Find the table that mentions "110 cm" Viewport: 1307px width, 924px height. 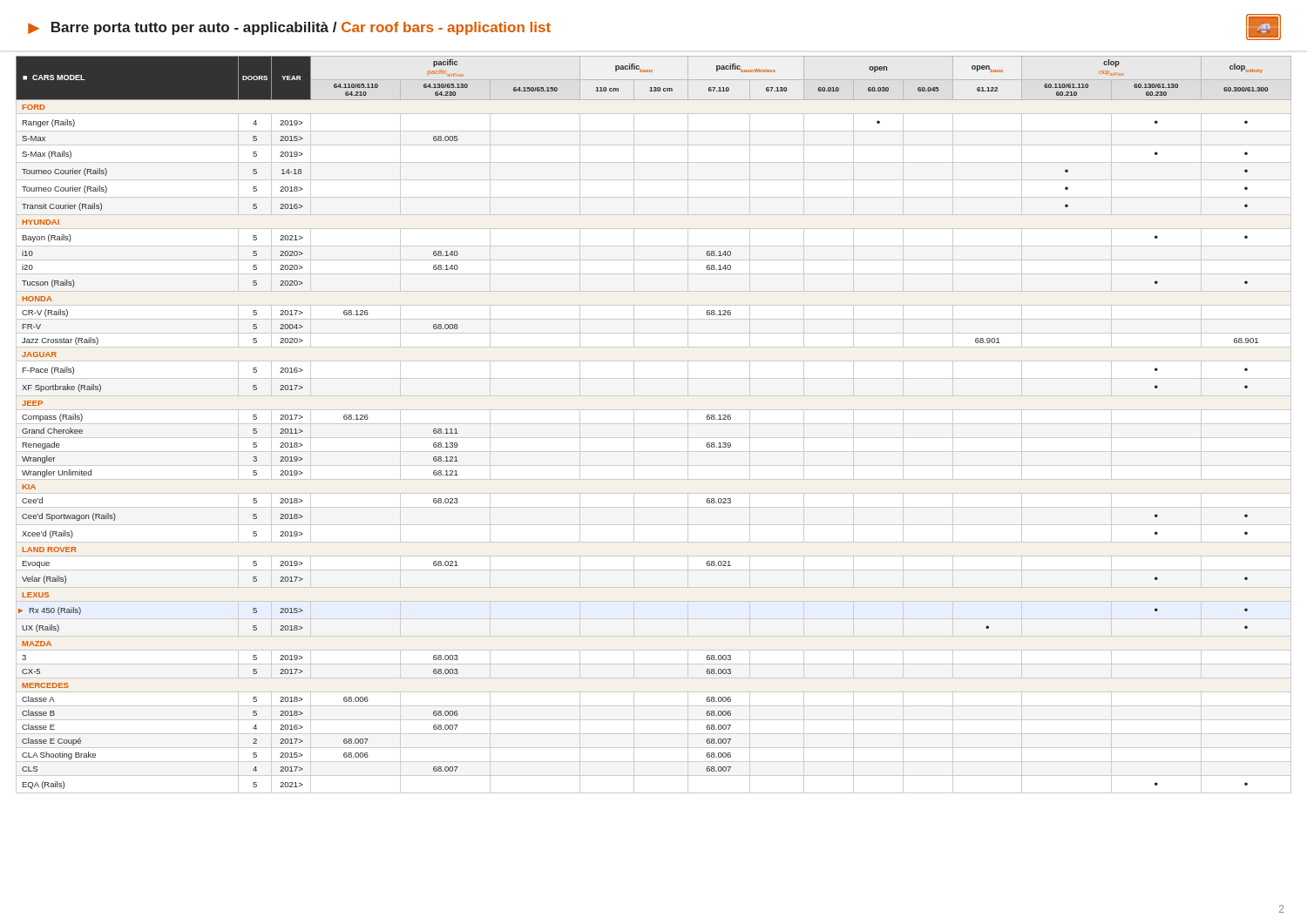[654, 424]
